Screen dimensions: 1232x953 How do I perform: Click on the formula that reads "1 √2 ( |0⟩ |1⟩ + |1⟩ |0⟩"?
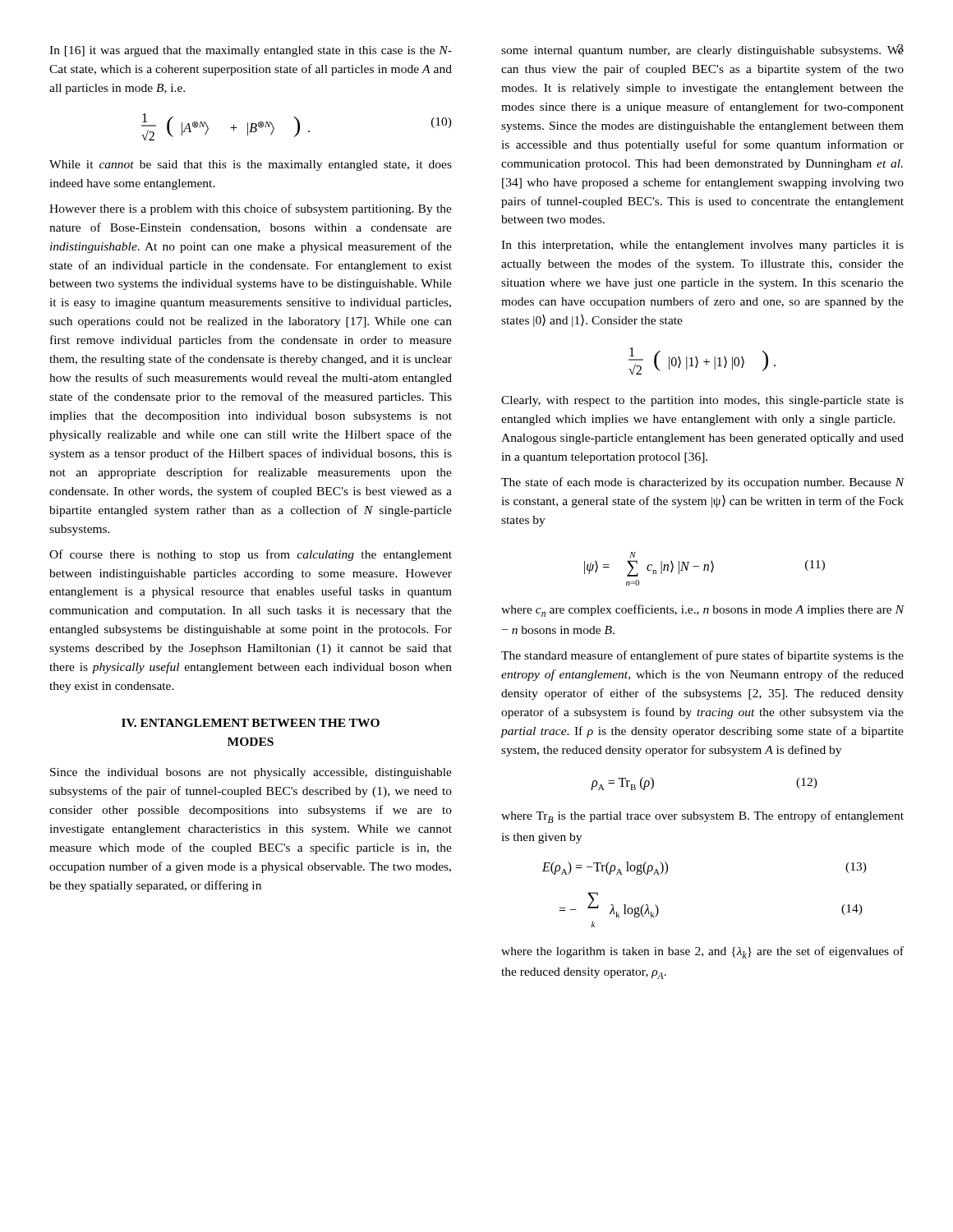(x=702, y=361)
